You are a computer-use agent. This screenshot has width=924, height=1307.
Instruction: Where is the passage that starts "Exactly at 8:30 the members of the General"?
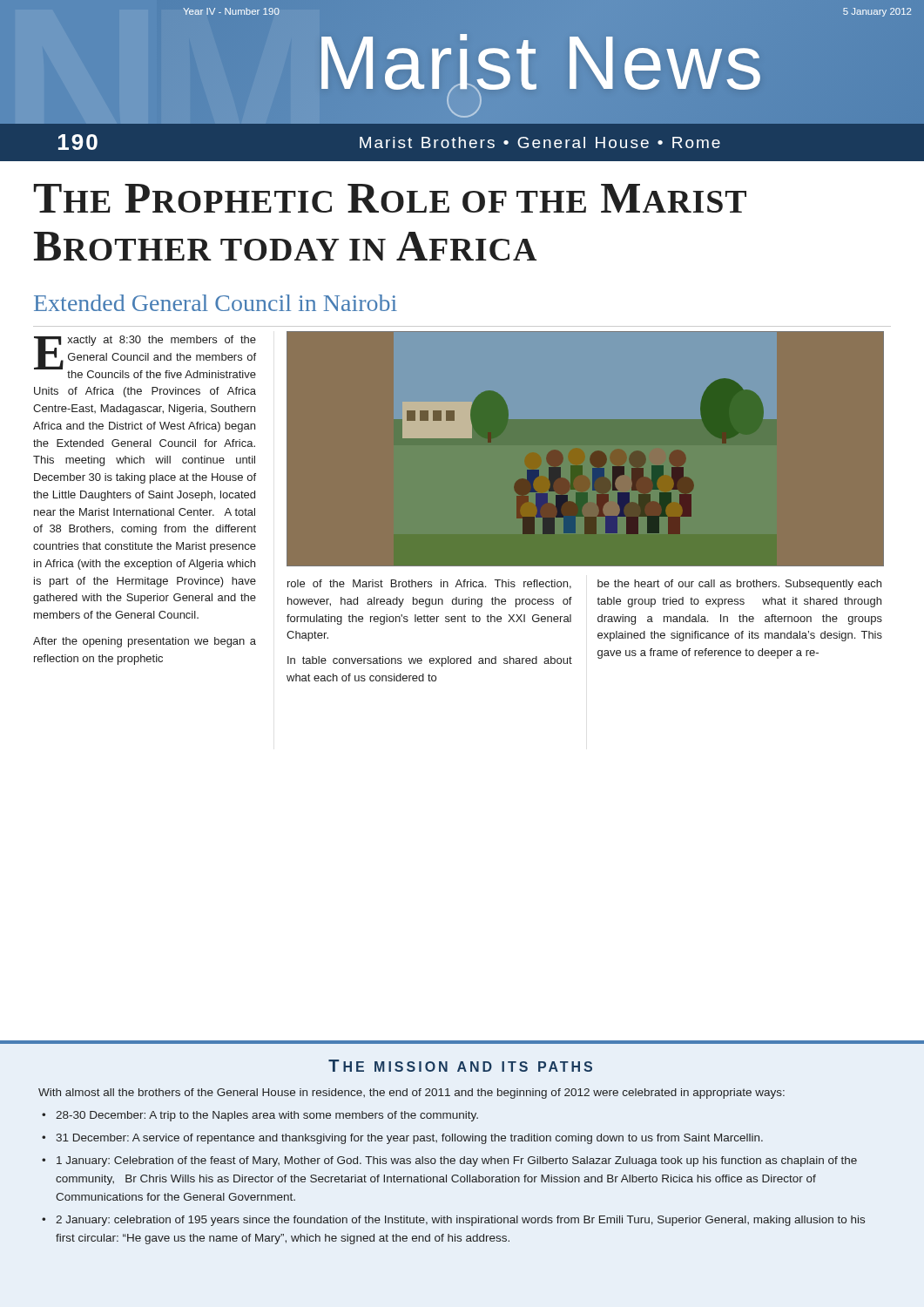click(145, 499)
